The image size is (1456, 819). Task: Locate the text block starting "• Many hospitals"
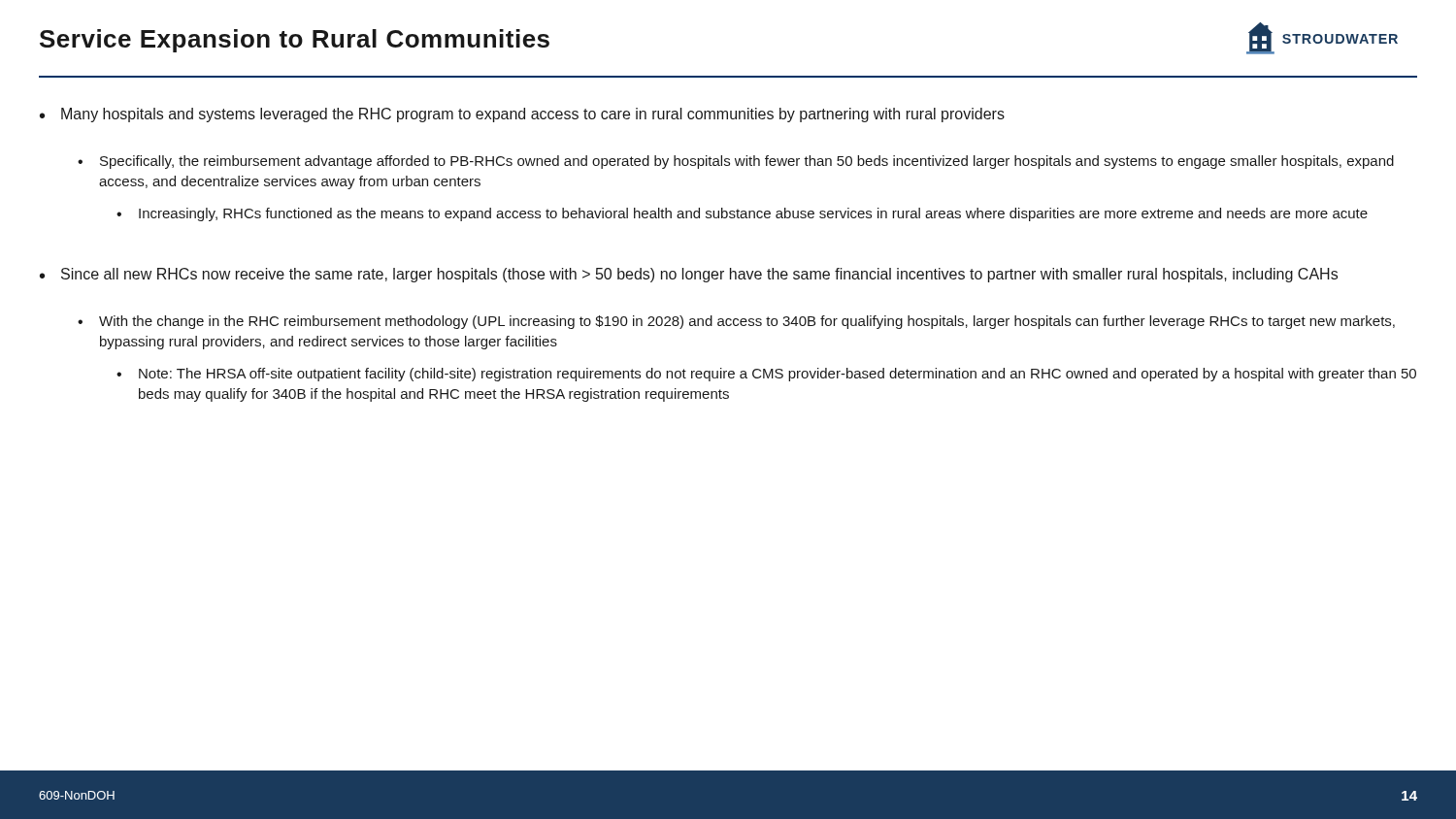click(x=728, y=116)
